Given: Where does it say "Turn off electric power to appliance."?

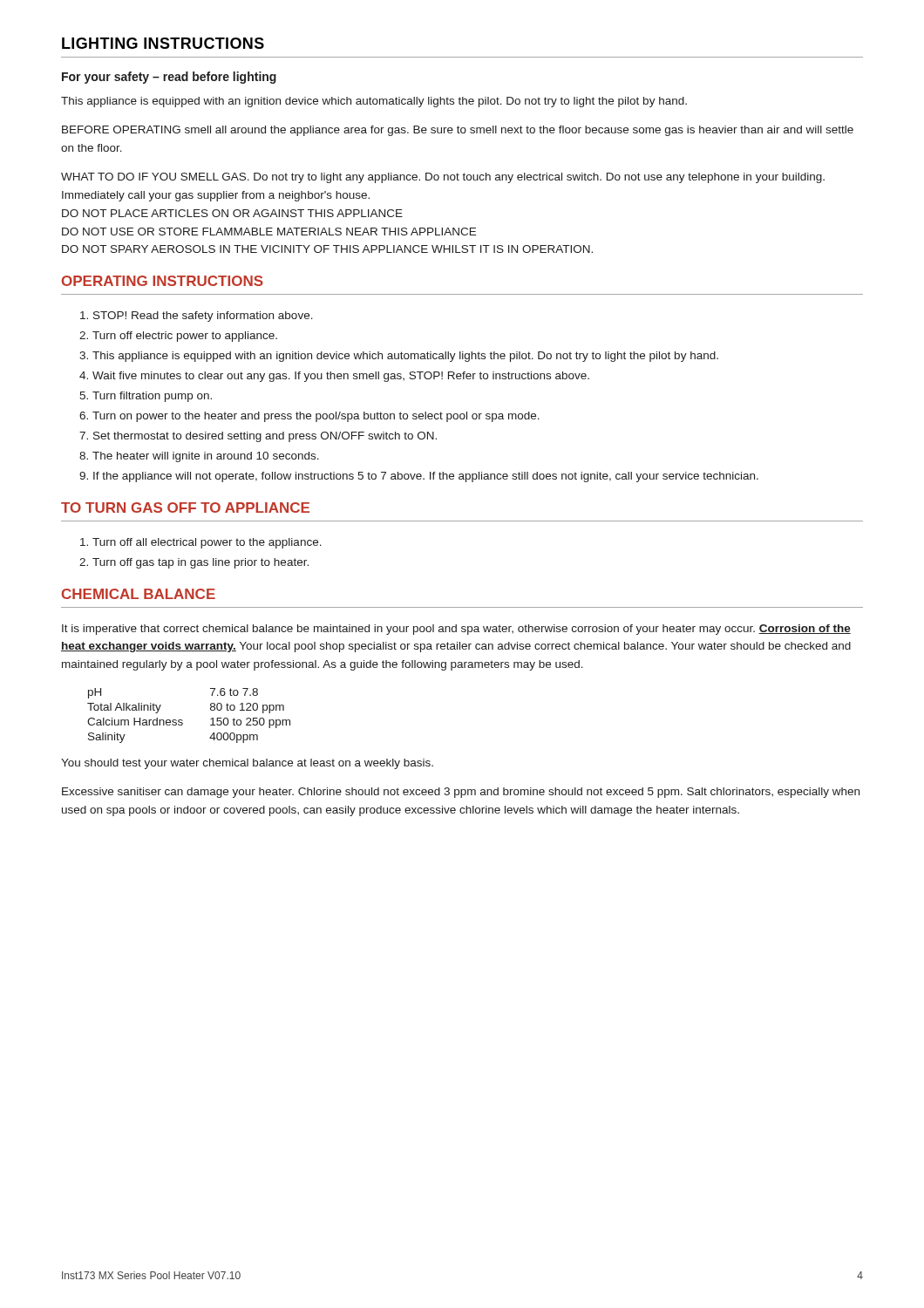Looking at the screenshot, I should click(x=185, y=336).
